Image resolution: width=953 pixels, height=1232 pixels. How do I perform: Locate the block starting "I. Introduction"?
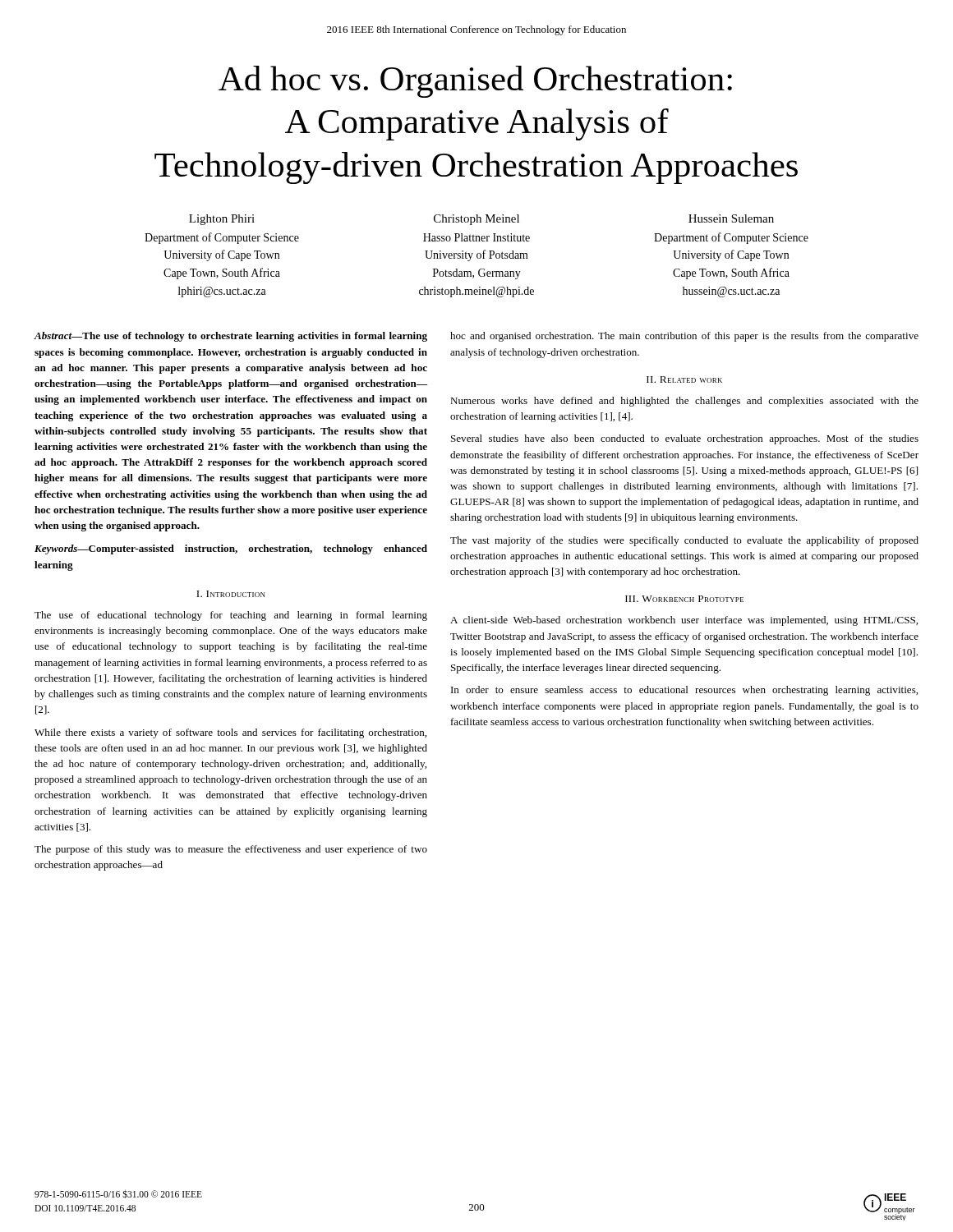(231, 593)
